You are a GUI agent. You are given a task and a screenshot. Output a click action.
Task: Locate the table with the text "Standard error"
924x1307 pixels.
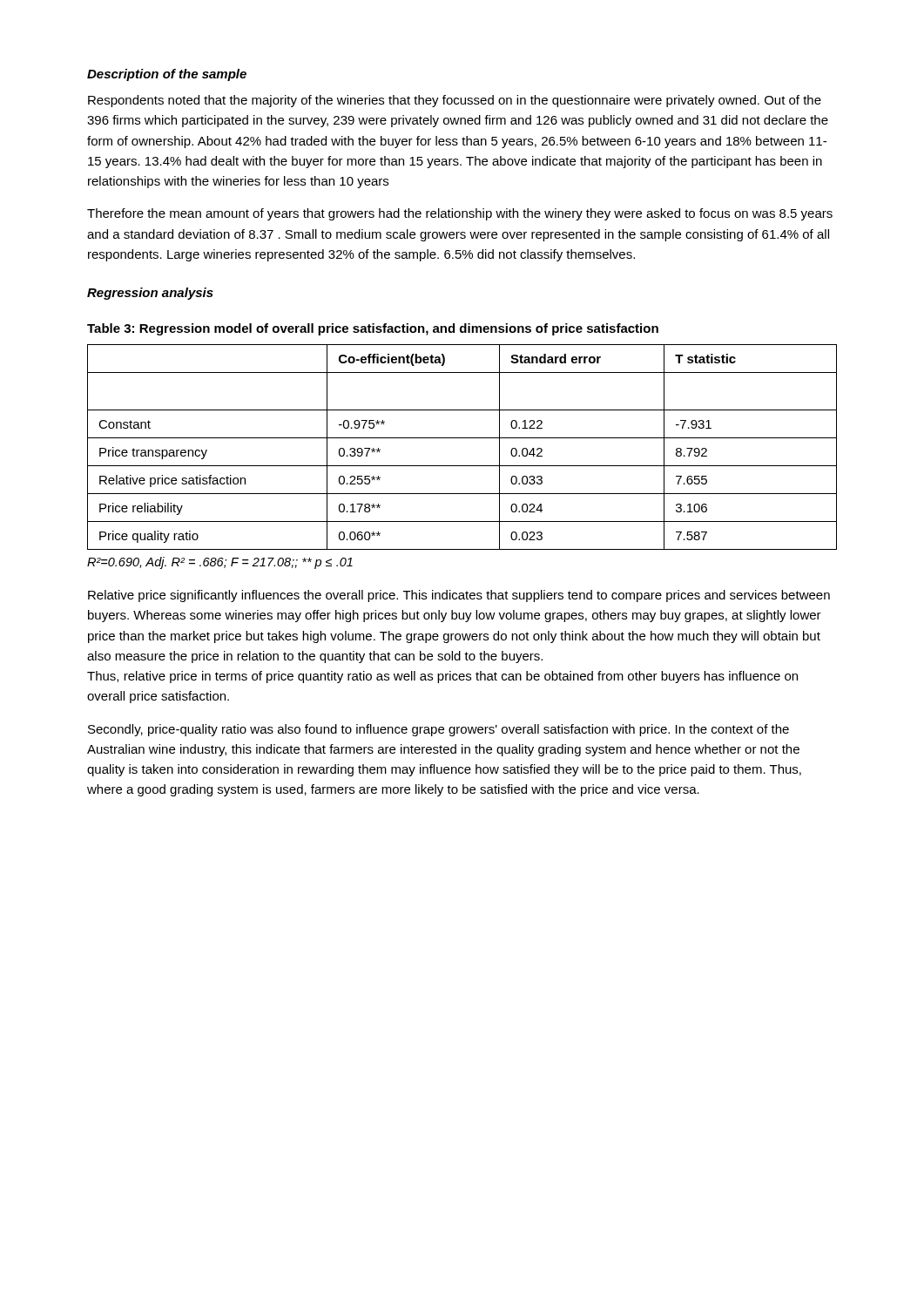point(462,447)
